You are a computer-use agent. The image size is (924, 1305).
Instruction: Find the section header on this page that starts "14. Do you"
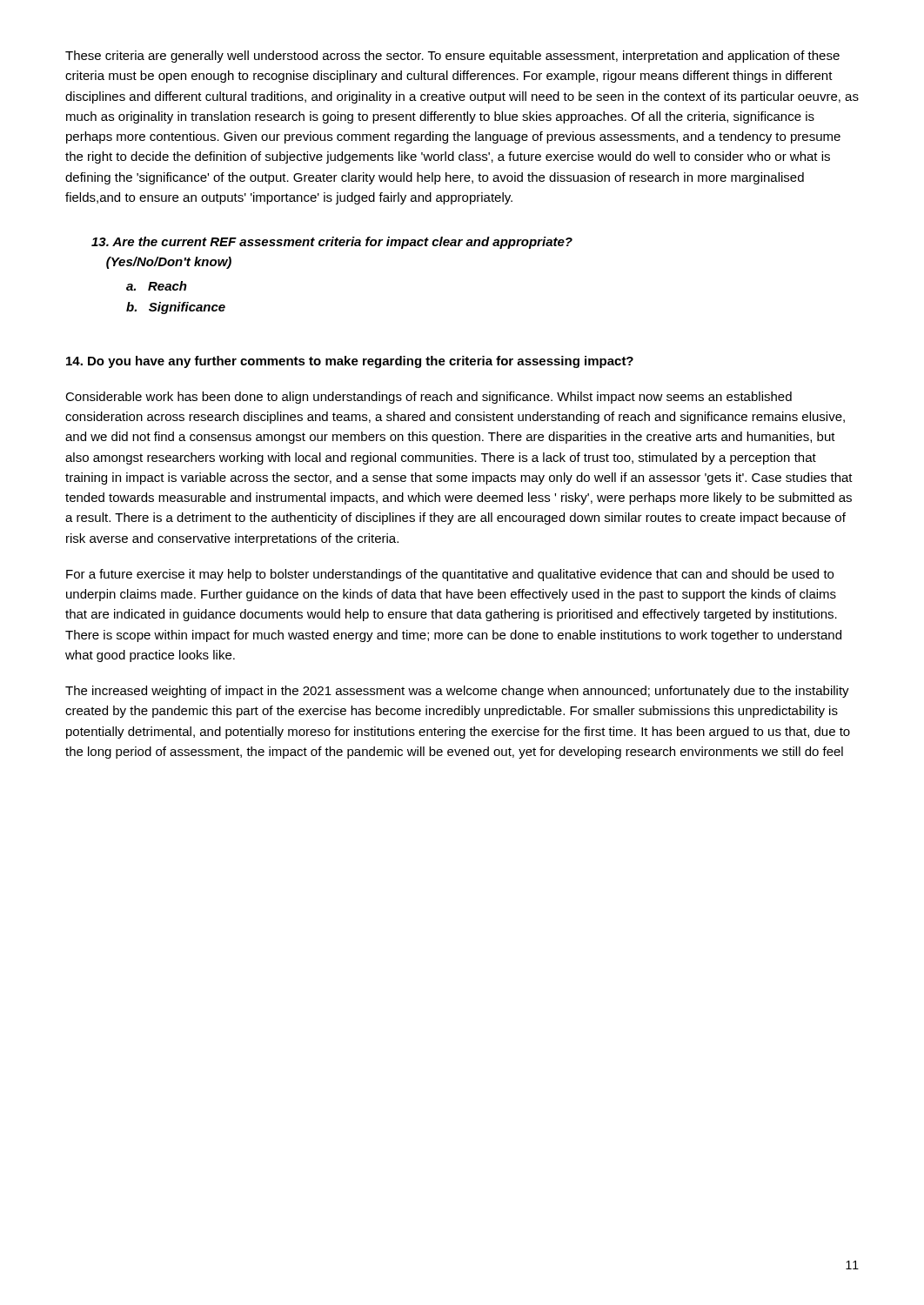(x=350, y=360)
